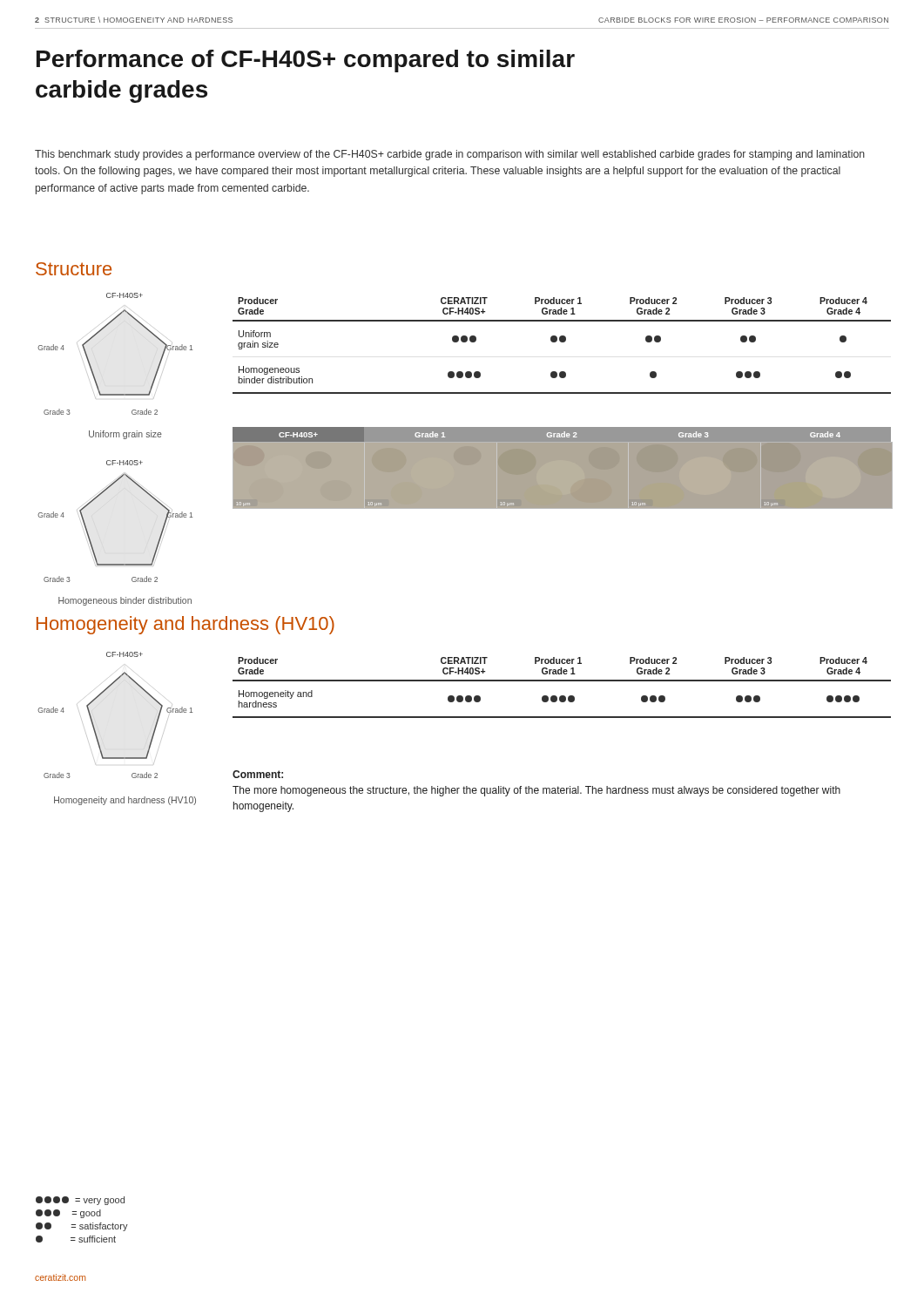
Task: Select the section header containing "Homogeneity and hardness (HV10)"
Action: [x=185, y=623]
